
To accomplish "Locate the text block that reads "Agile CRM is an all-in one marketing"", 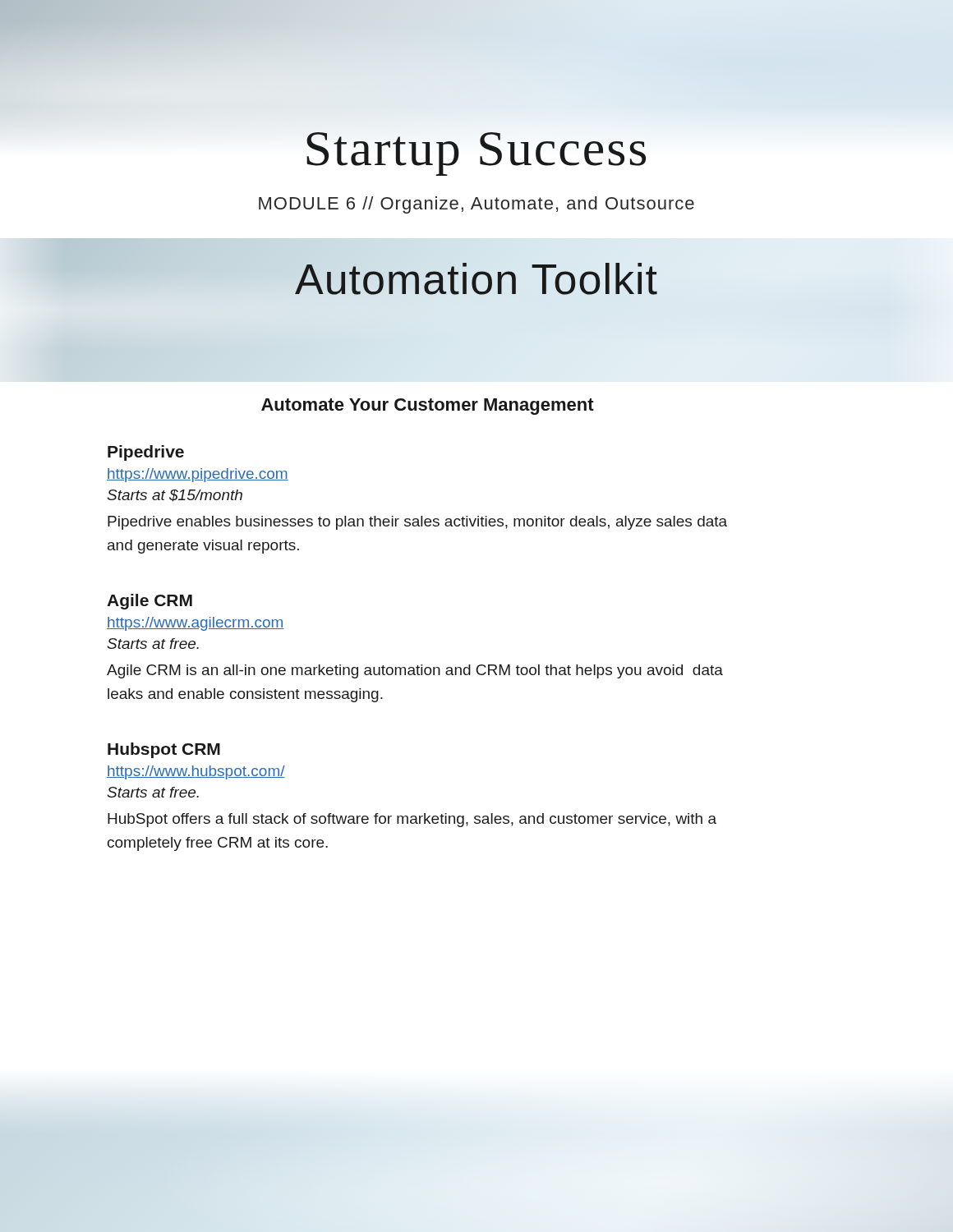I will [415, 682].
